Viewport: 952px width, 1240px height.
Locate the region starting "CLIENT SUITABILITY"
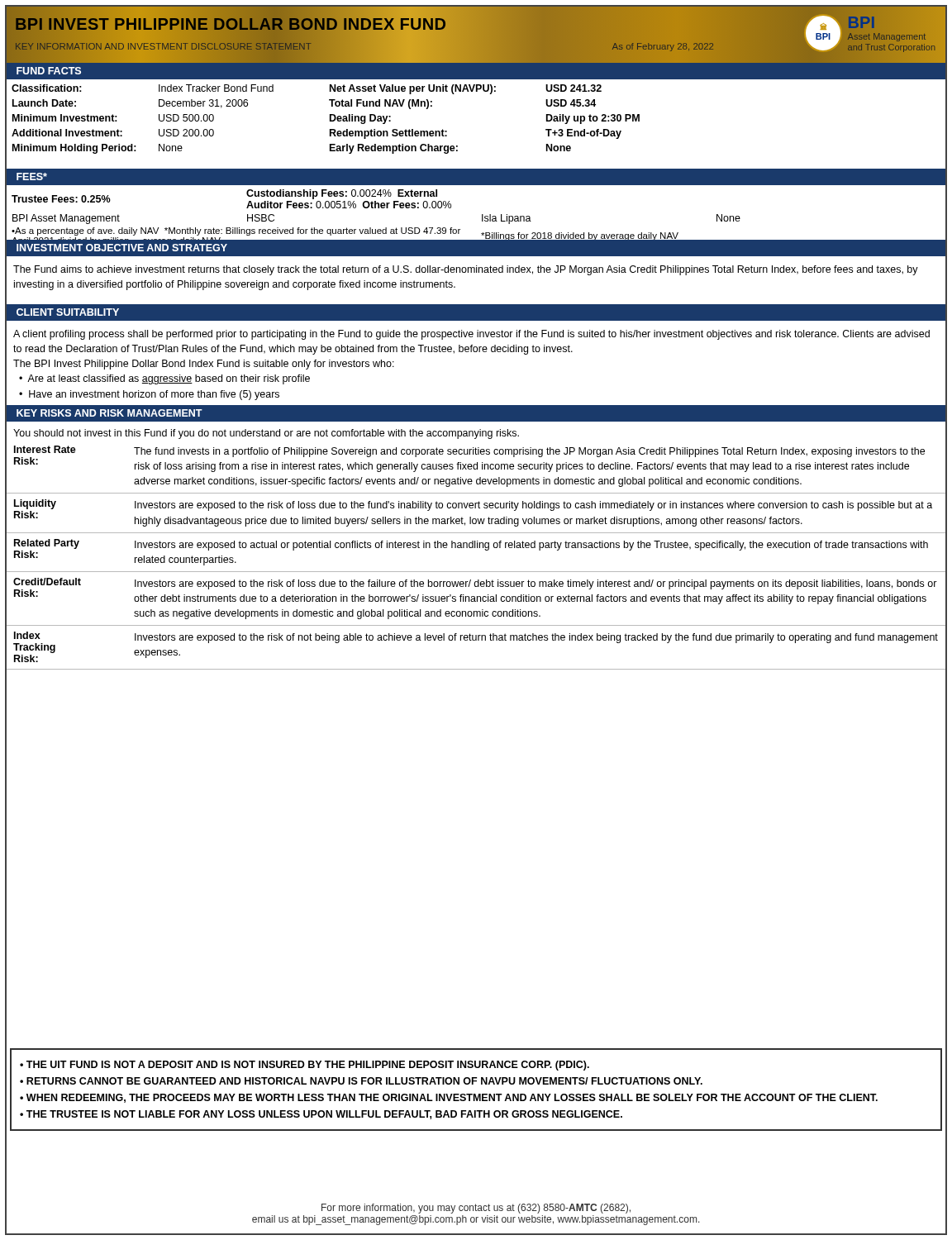point(66,312)
